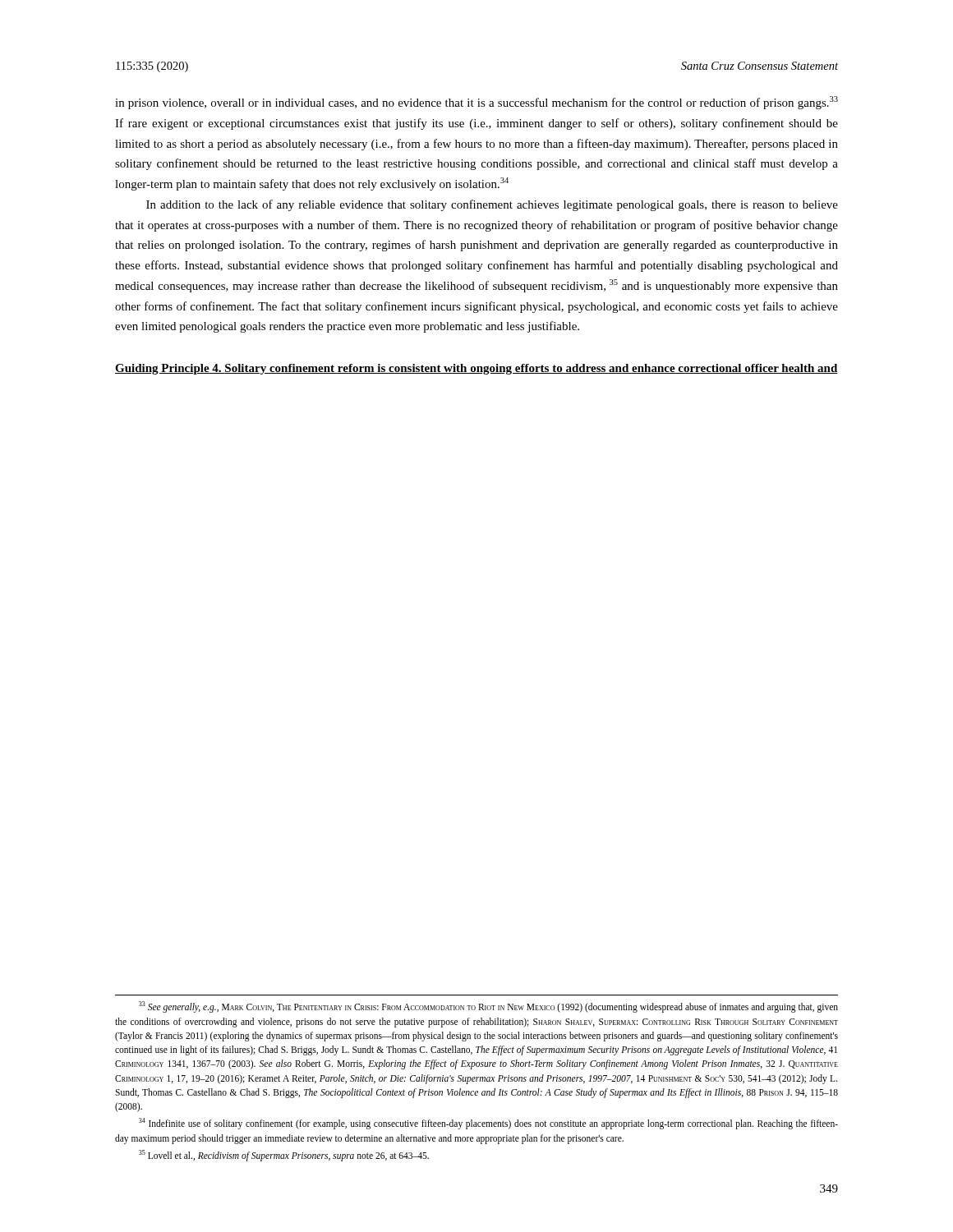Viewport: 953px width, 1232px height.
Task: Click on the block starting "33 See generally, e.g., Mark"
Action: 476,1082
